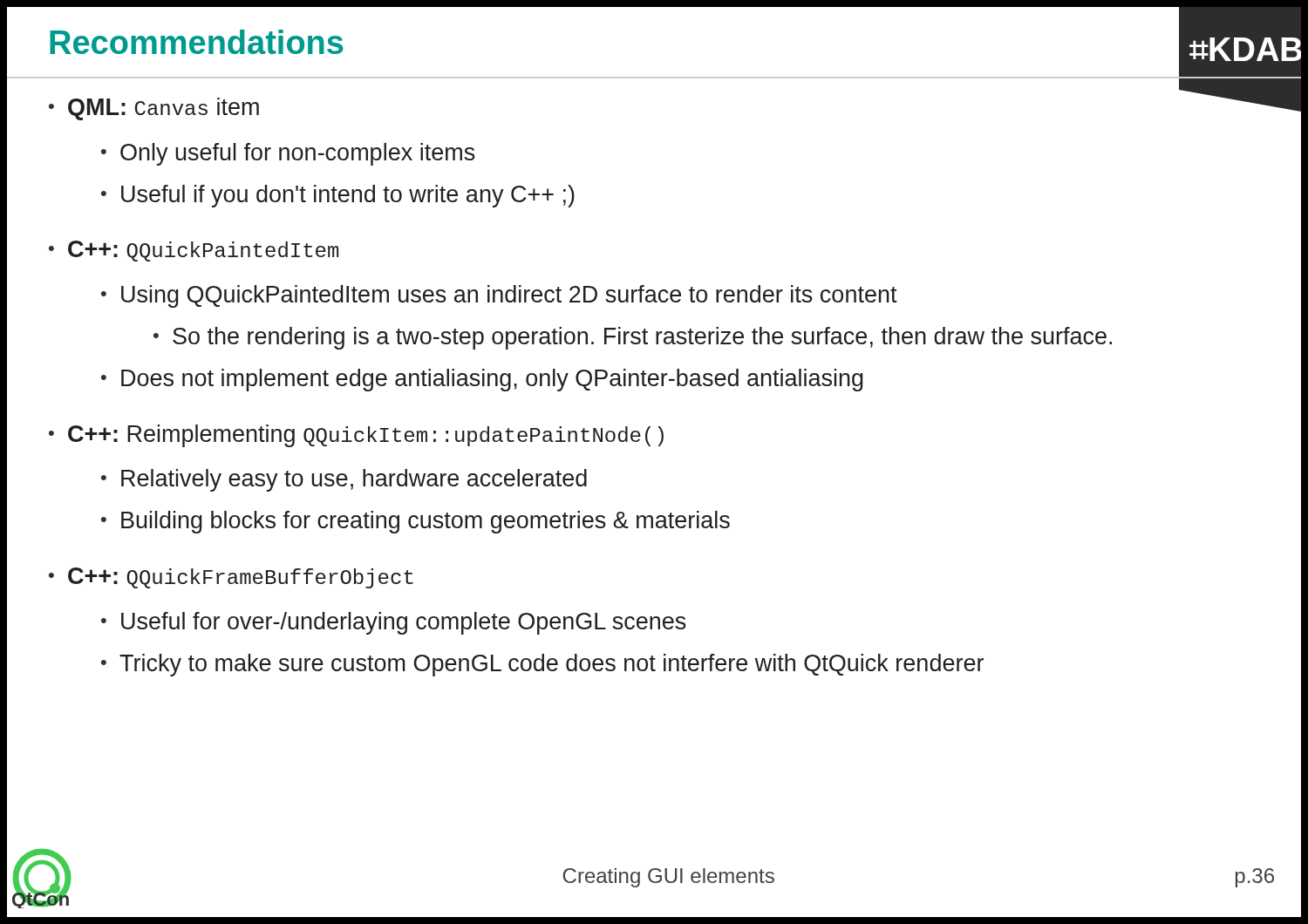
Task: Find the list item containing "• Useful for over-/underlaying complete OpenGL scenes"
Action: (x=630, y=622)
